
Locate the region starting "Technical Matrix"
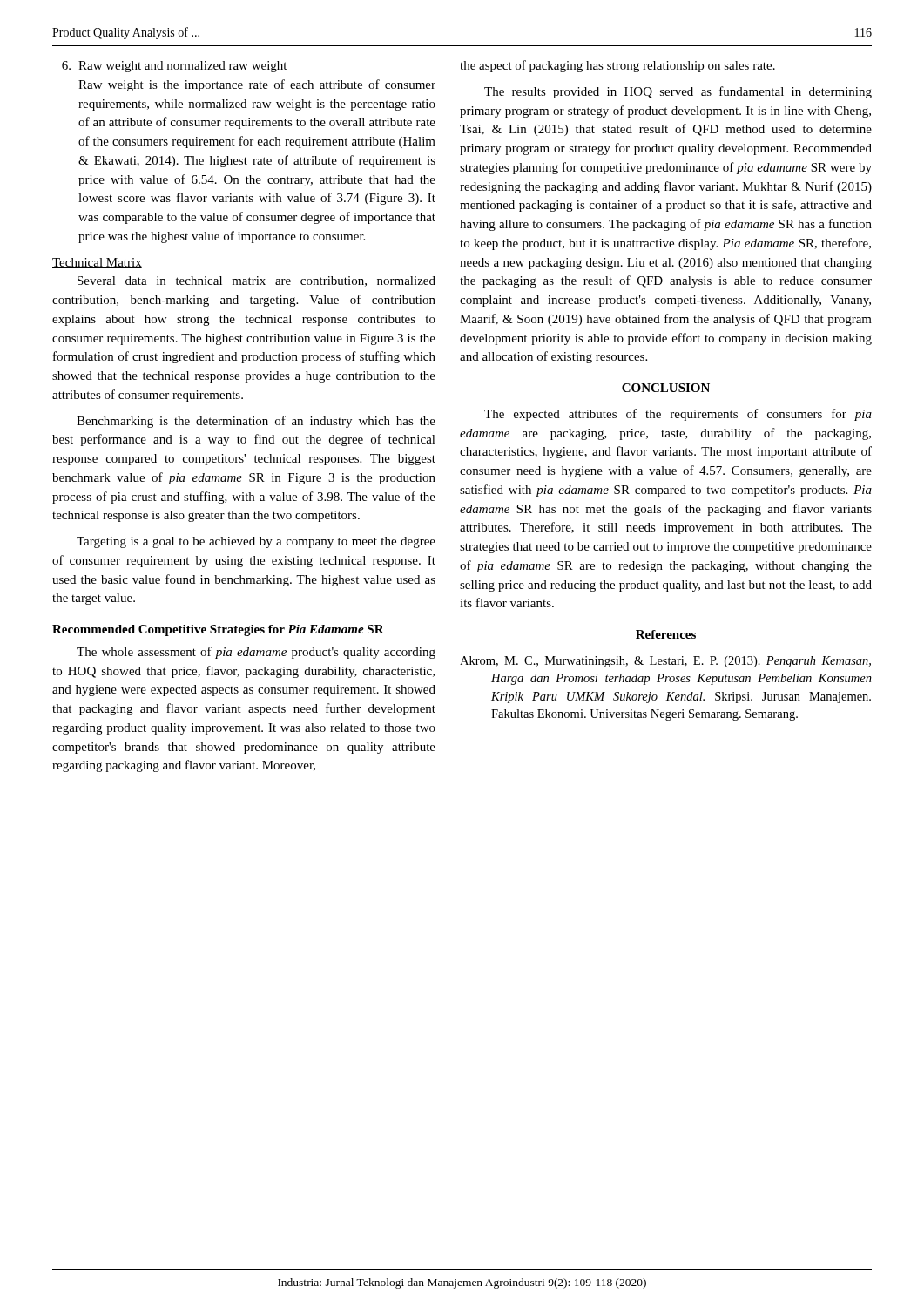pos(97,262)
